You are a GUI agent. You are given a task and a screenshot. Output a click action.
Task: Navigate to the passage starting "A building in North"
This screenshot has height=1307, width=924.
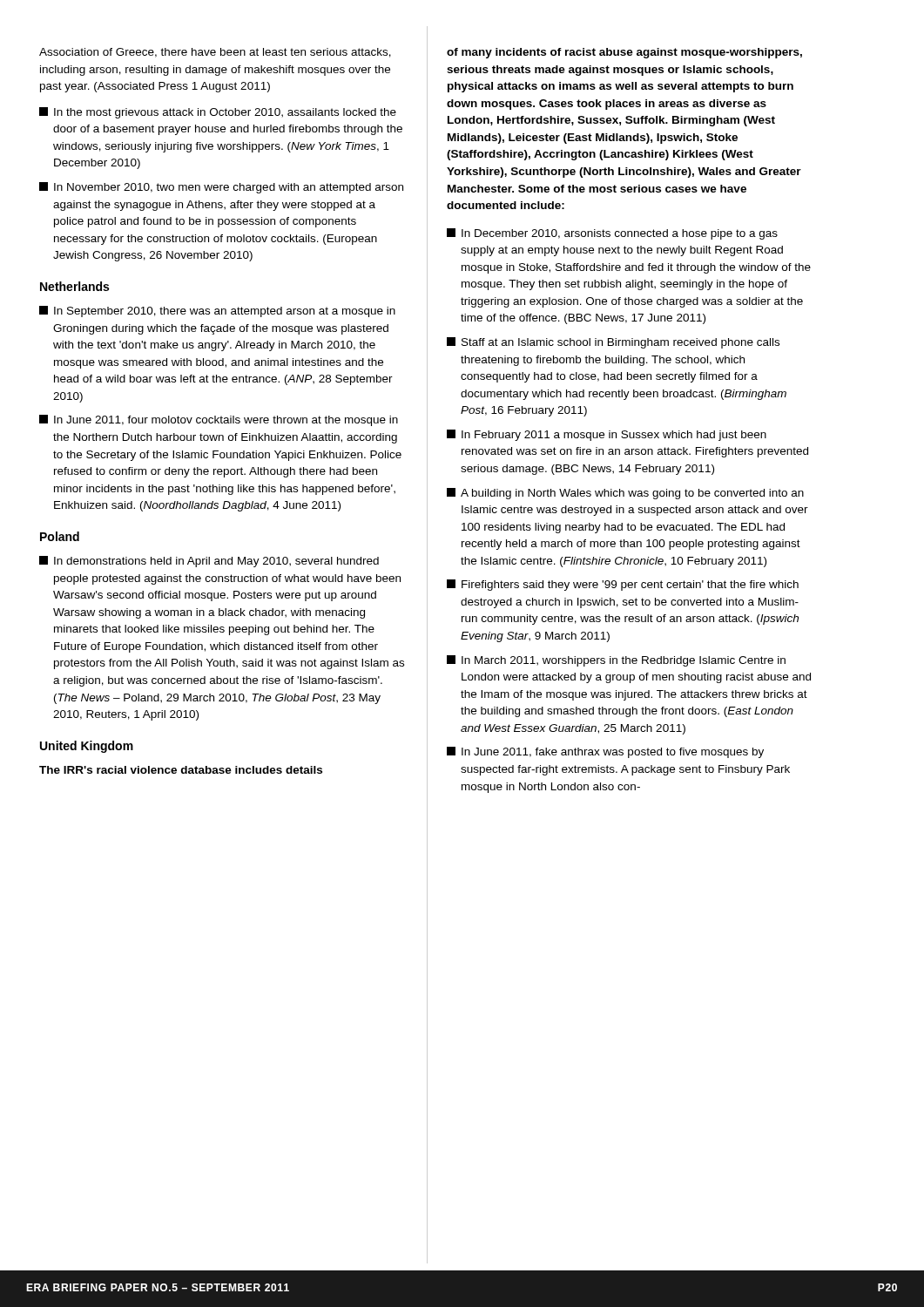click(630, 527)
